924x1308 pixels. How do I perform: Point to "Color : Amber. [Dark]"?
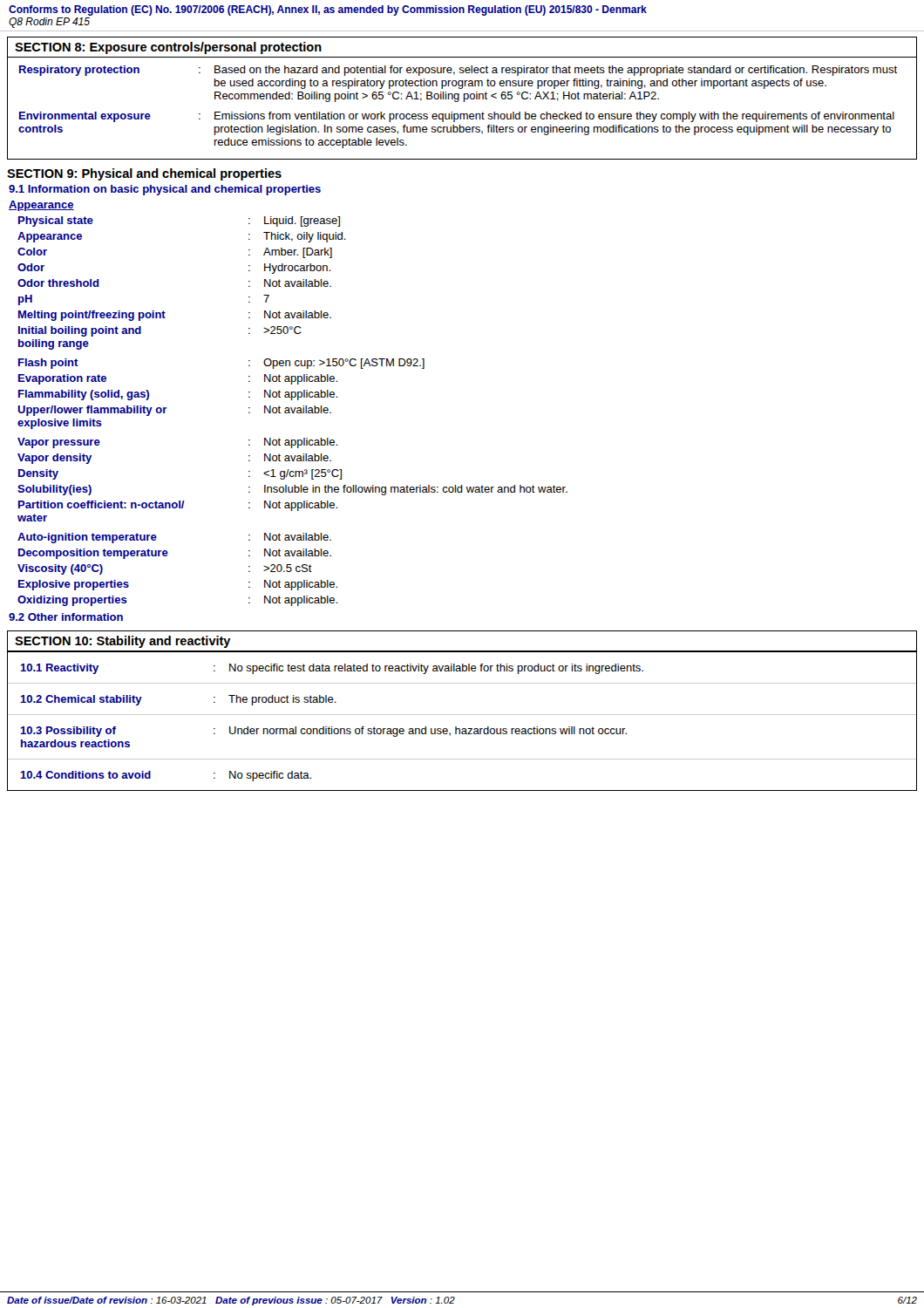[x=34, y=252]
